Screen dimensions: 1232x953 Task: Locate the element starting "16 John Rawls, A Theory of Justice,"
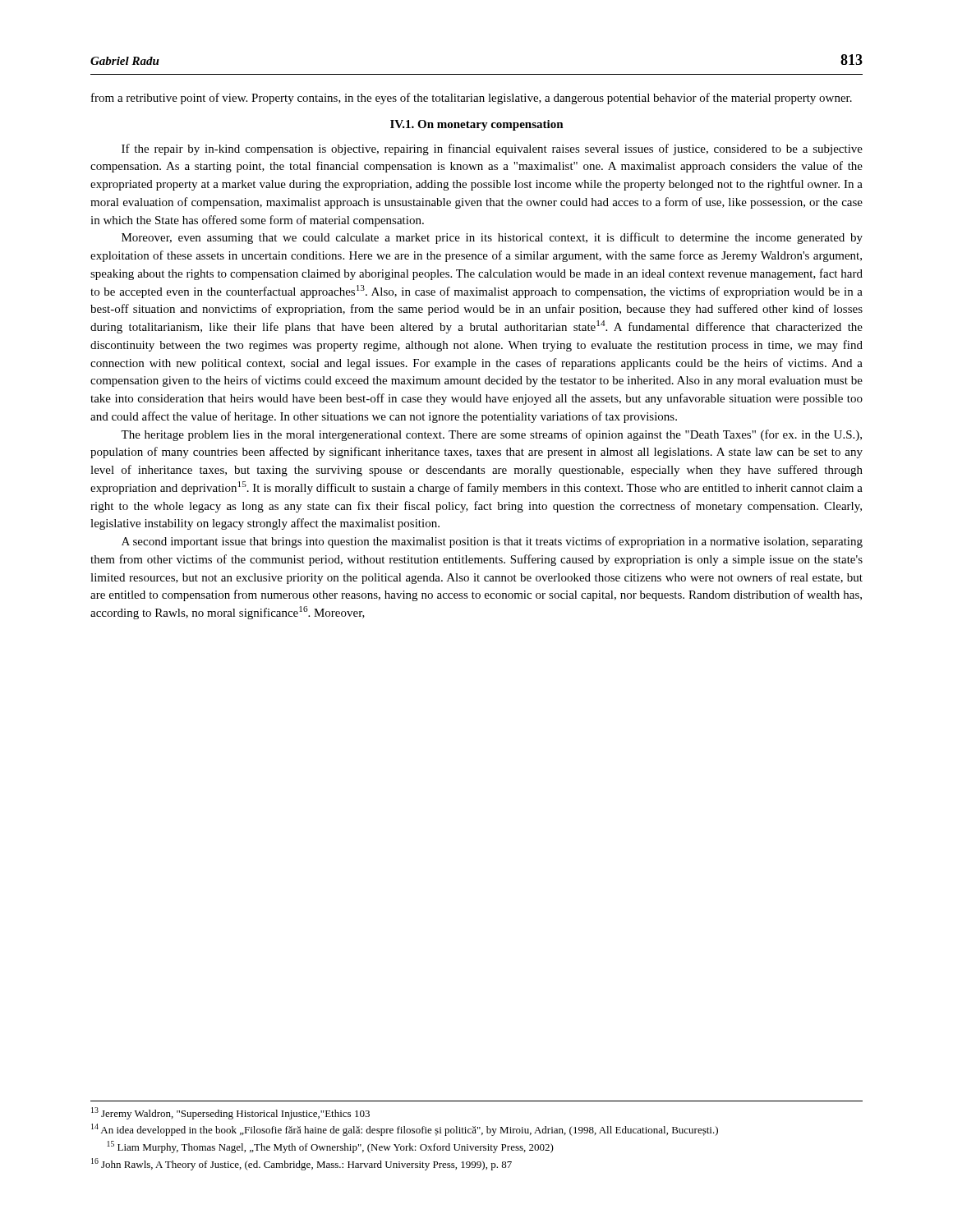pyautogui.click(x=301, y=1164)
